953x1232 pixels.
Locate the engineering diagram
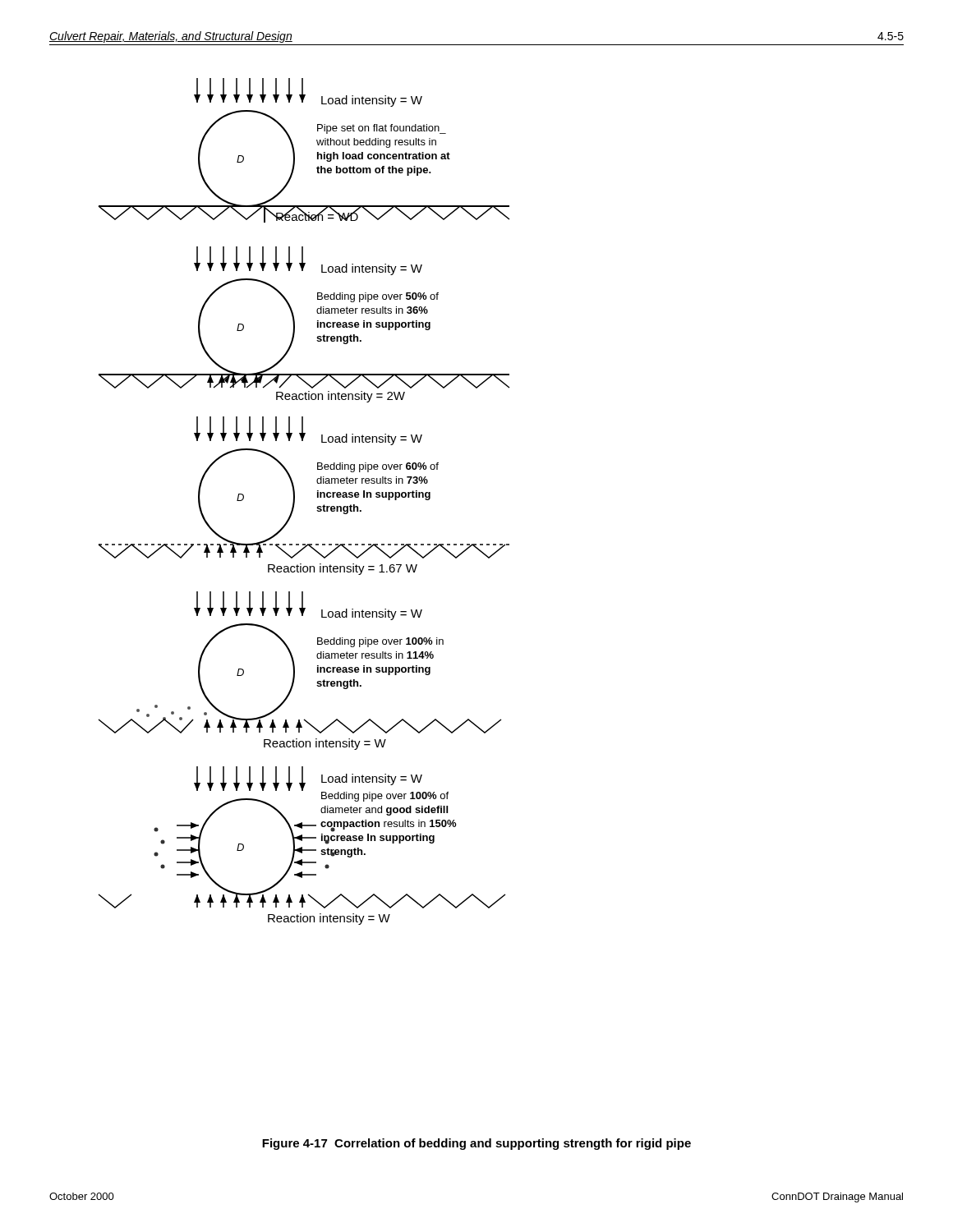476,579
